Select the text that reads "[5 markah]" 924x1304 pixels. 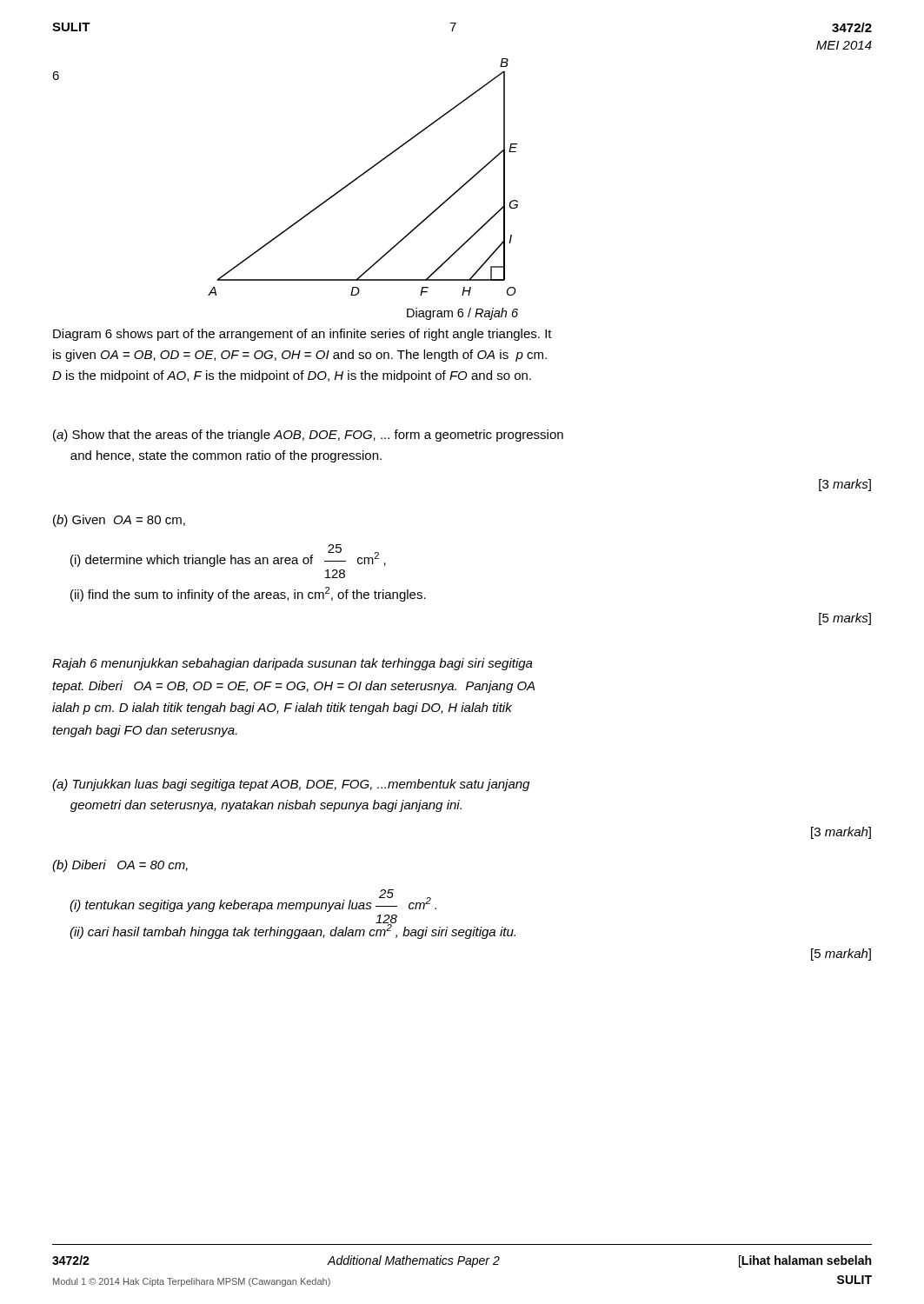point(841,953)
